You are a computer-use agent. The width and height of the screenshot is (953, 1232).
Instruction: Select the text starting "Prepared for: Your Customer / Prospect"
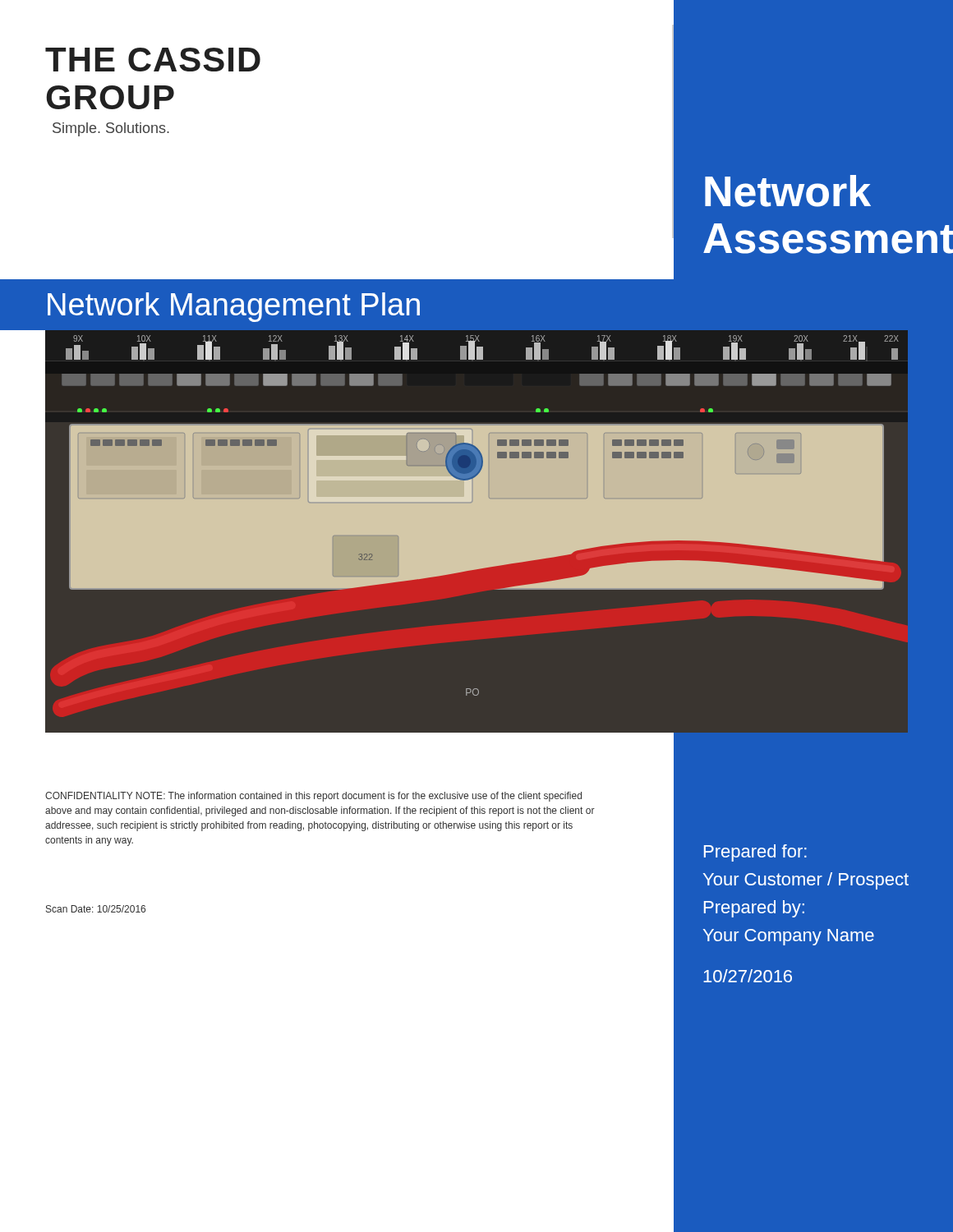coord(815,913)
